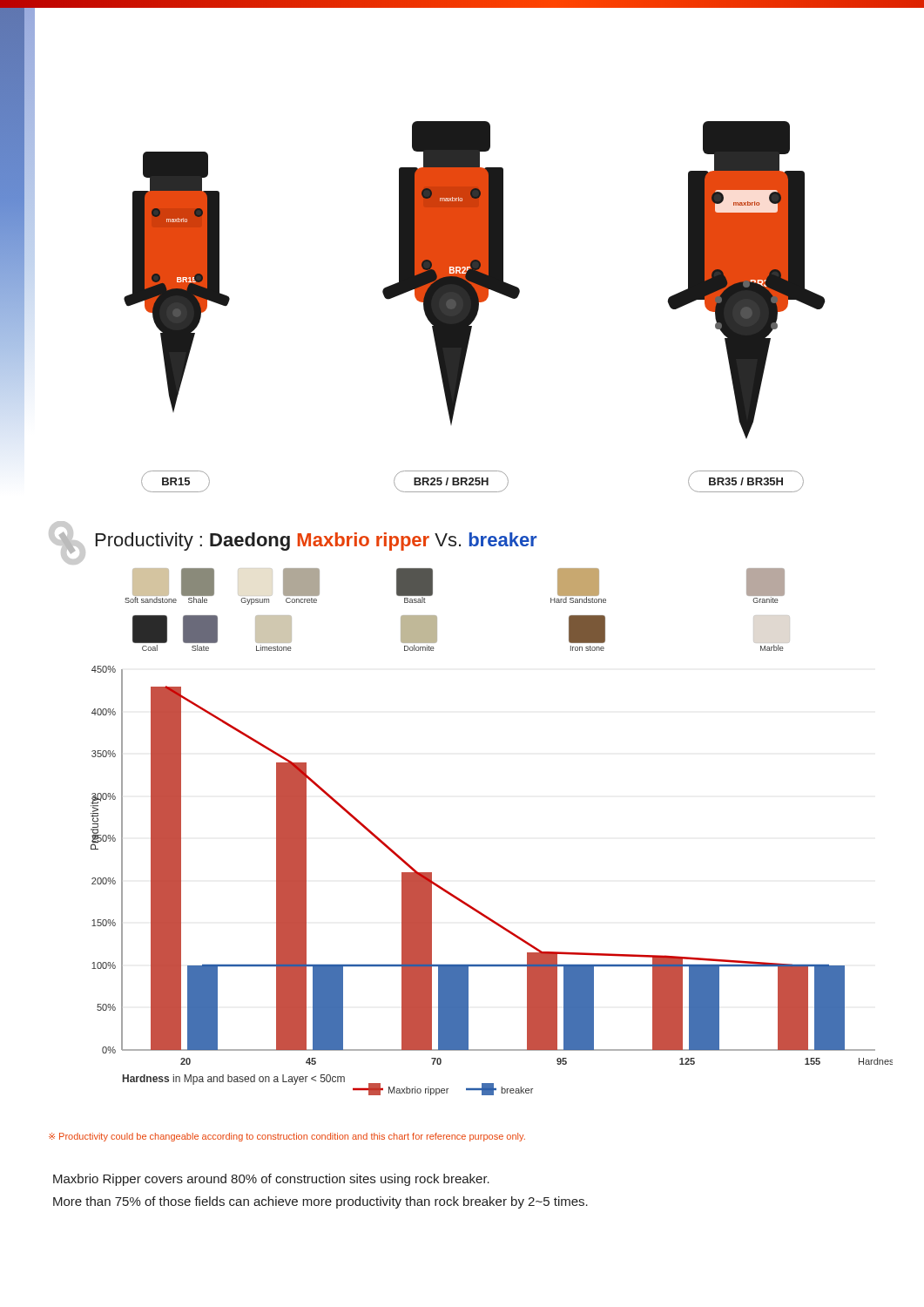The height and width of the screenshot is (1307, 924).
Task: Click on the text block starting "Maxbrio Ripper covers around 80% of"
Action: (320, 1190)
